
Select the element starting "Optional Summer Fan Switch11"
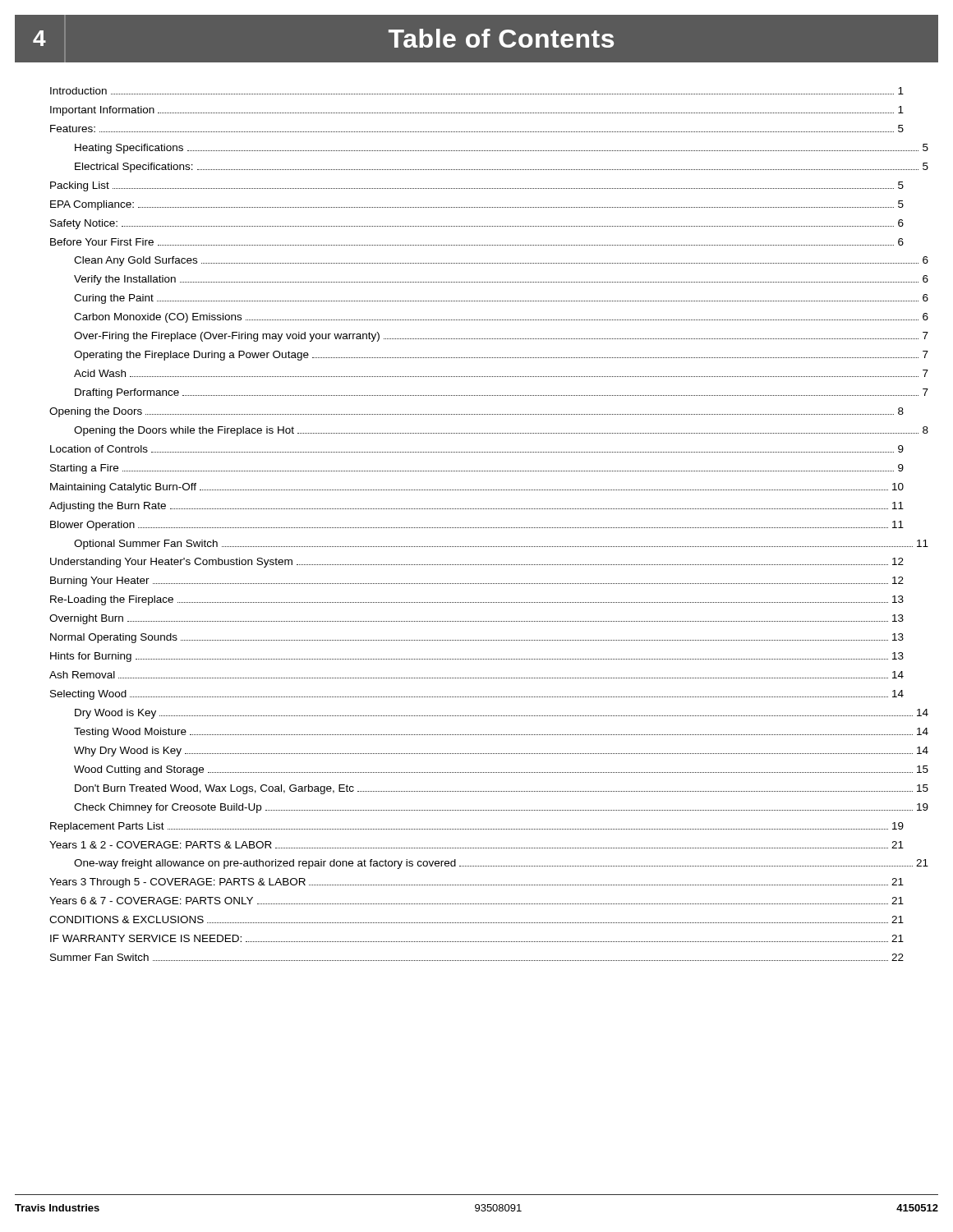501,544
